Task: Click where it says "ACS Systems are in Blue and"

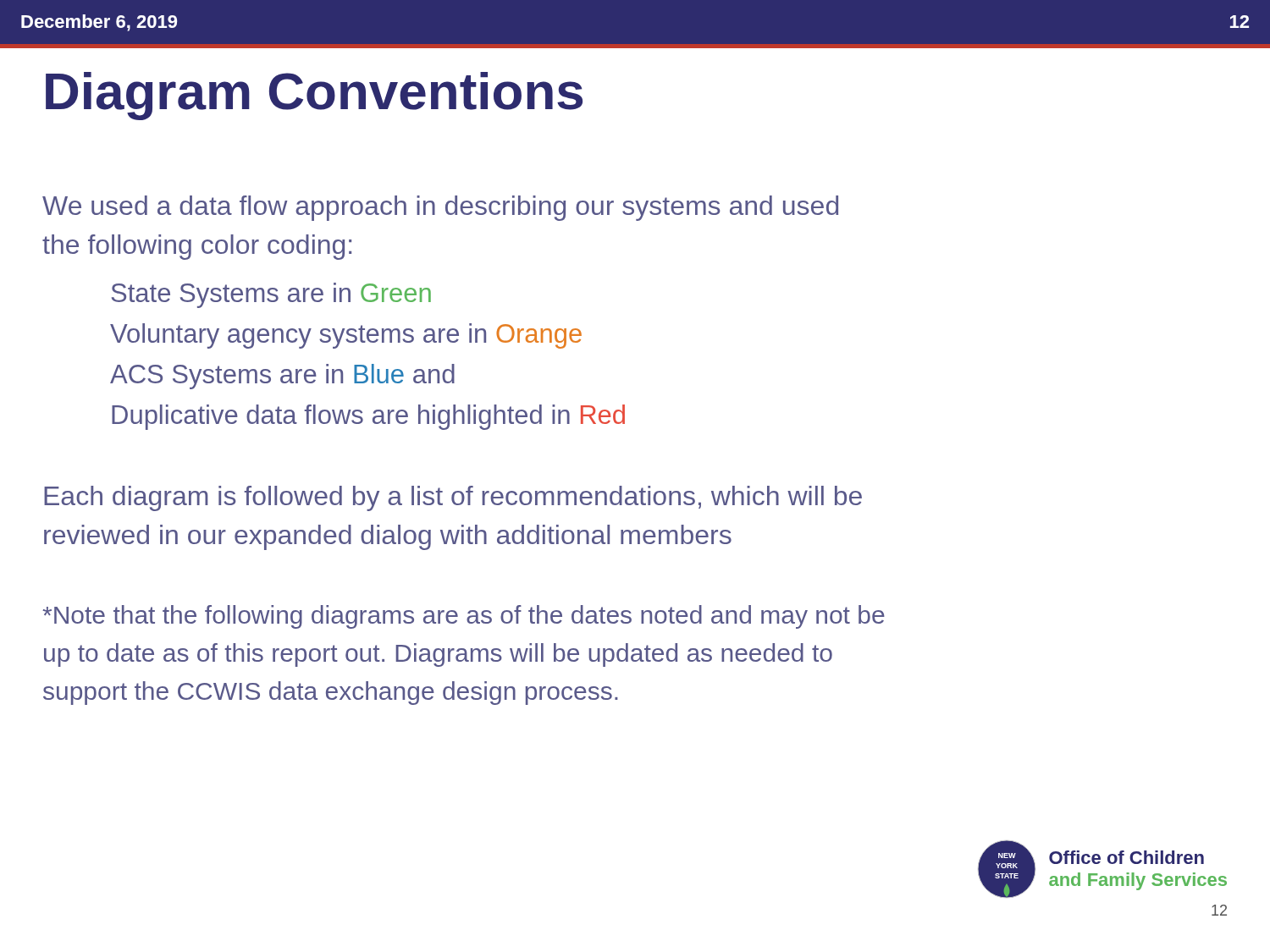Action: click(282, 377)
